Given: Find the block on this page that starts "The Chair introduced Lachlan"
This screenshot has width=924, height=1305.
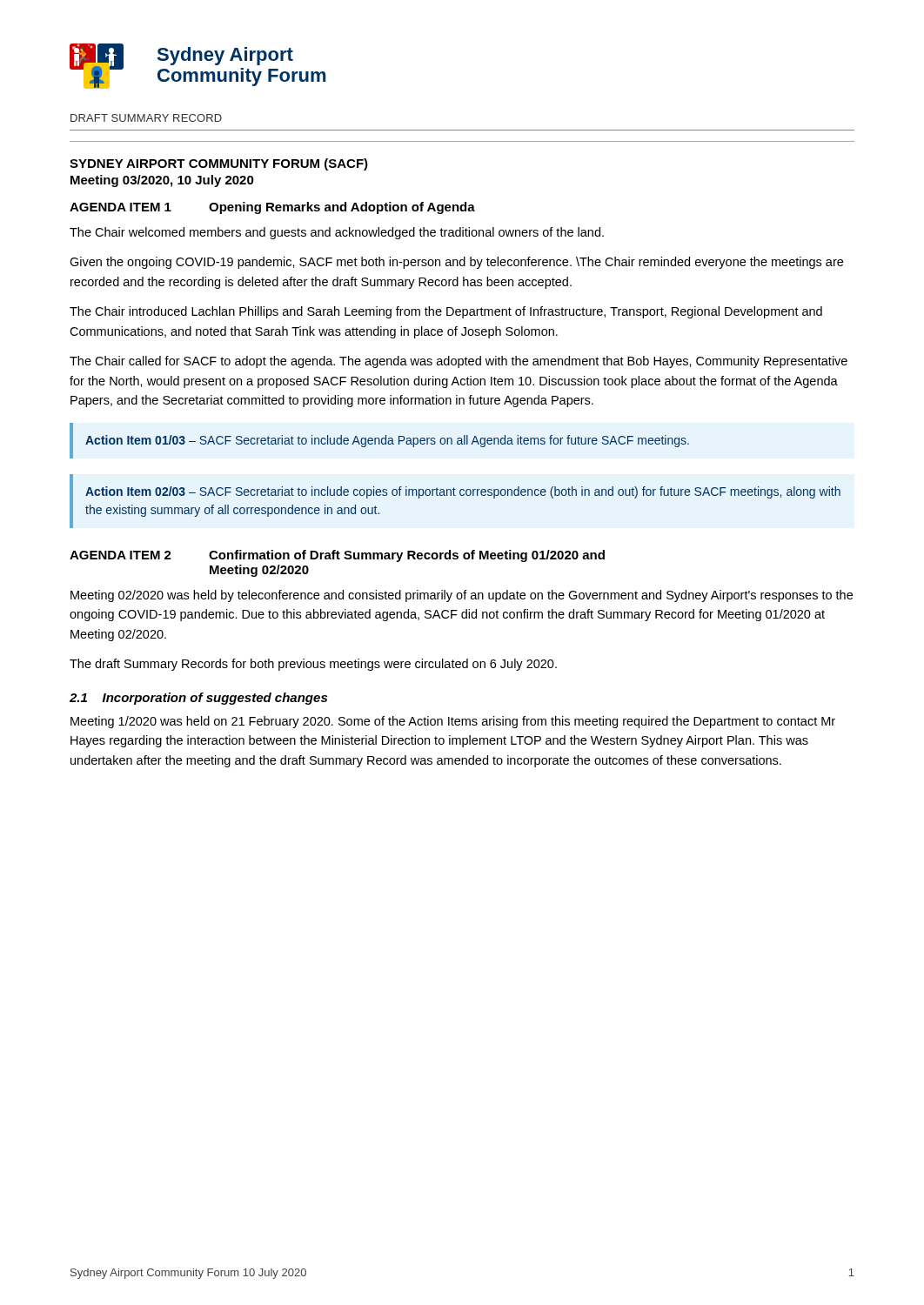Looking at the screenshot, I should pyautogui.click(x=446, y=322).
